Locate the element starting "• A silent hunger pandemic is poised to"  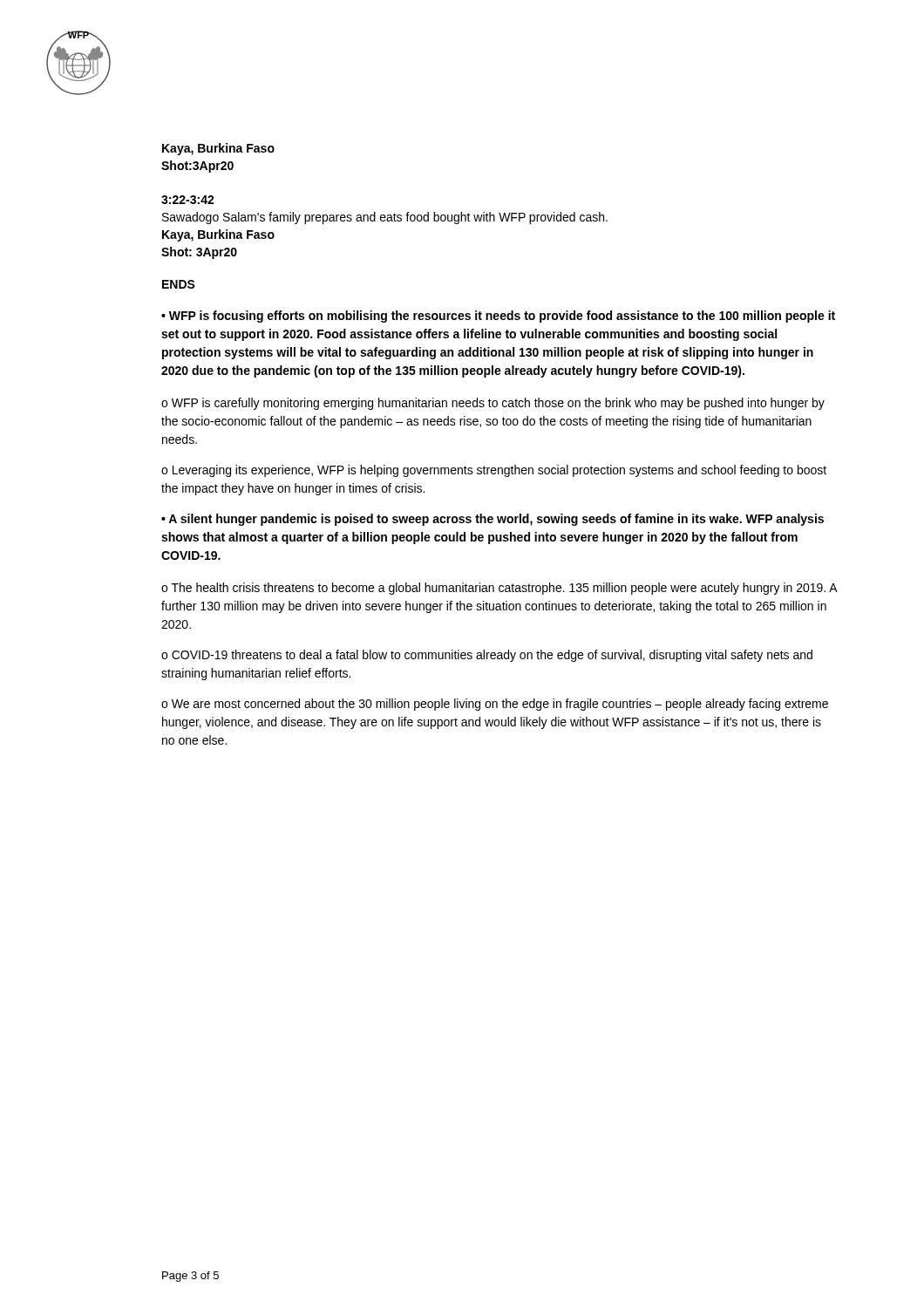click(493, 537)
